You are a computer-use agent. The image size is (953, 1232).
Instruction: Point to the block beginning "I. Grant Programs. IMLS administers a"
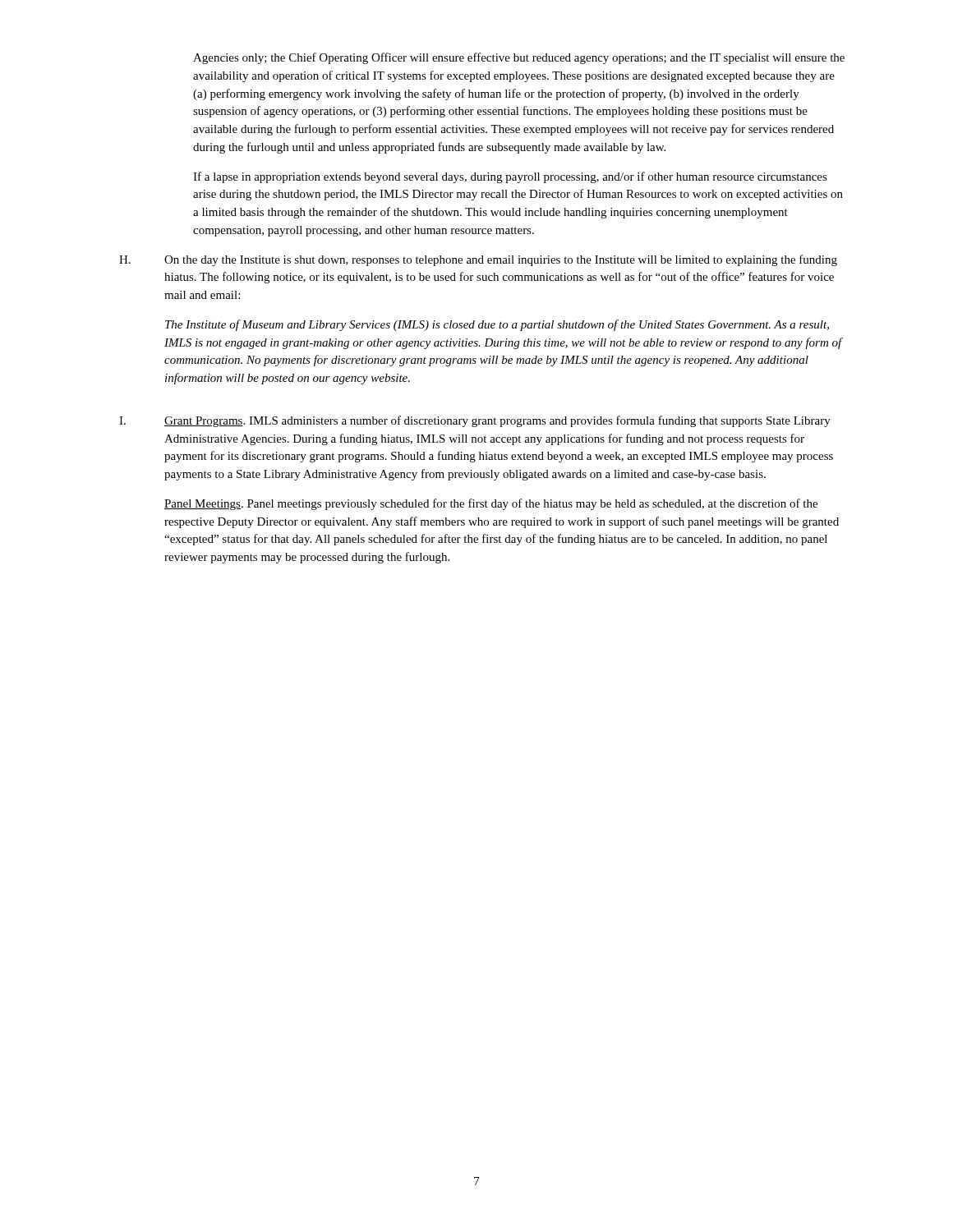(483, 495)
